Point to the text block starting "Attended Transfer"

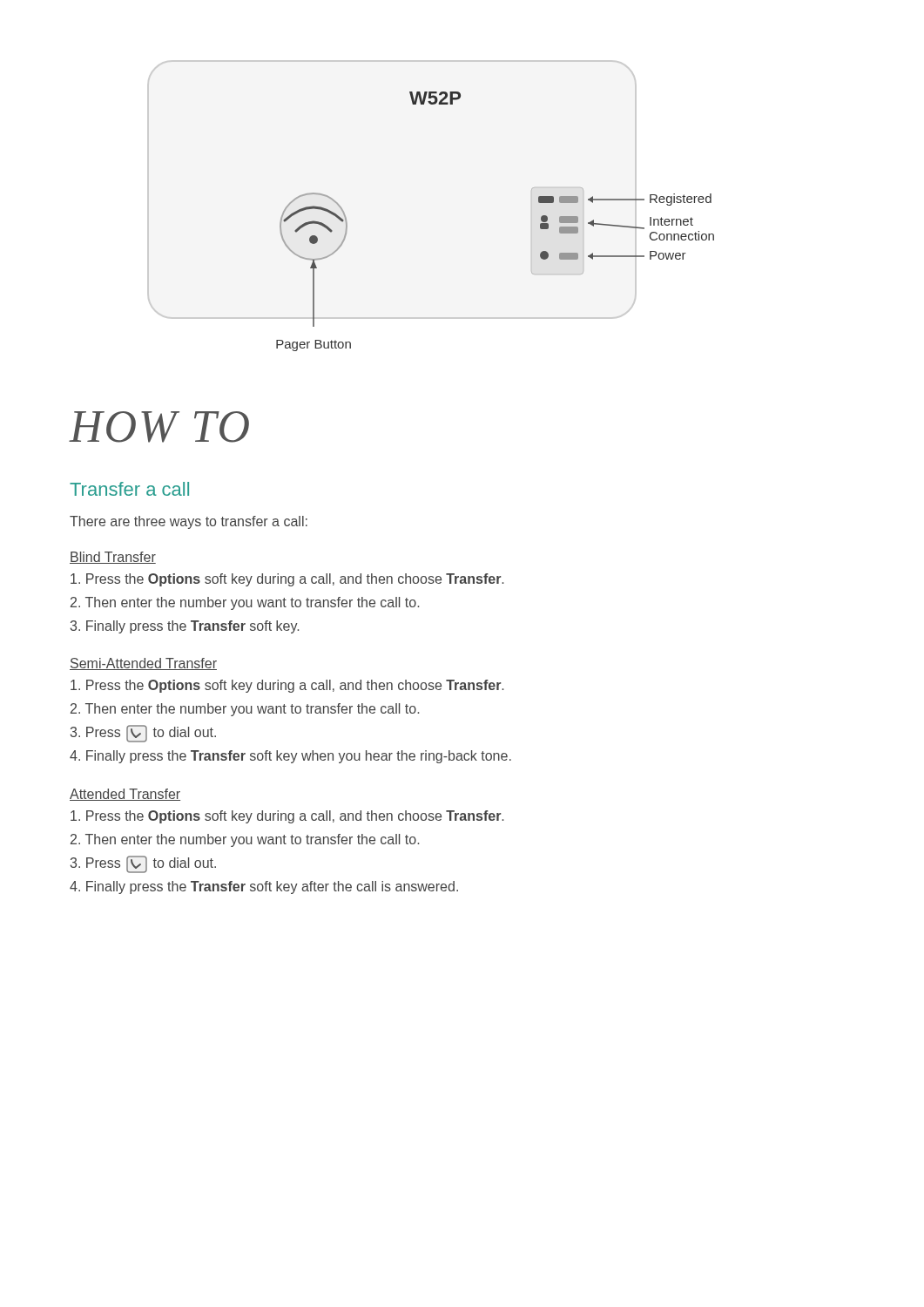pyautogui.click(x=125, y=794)
